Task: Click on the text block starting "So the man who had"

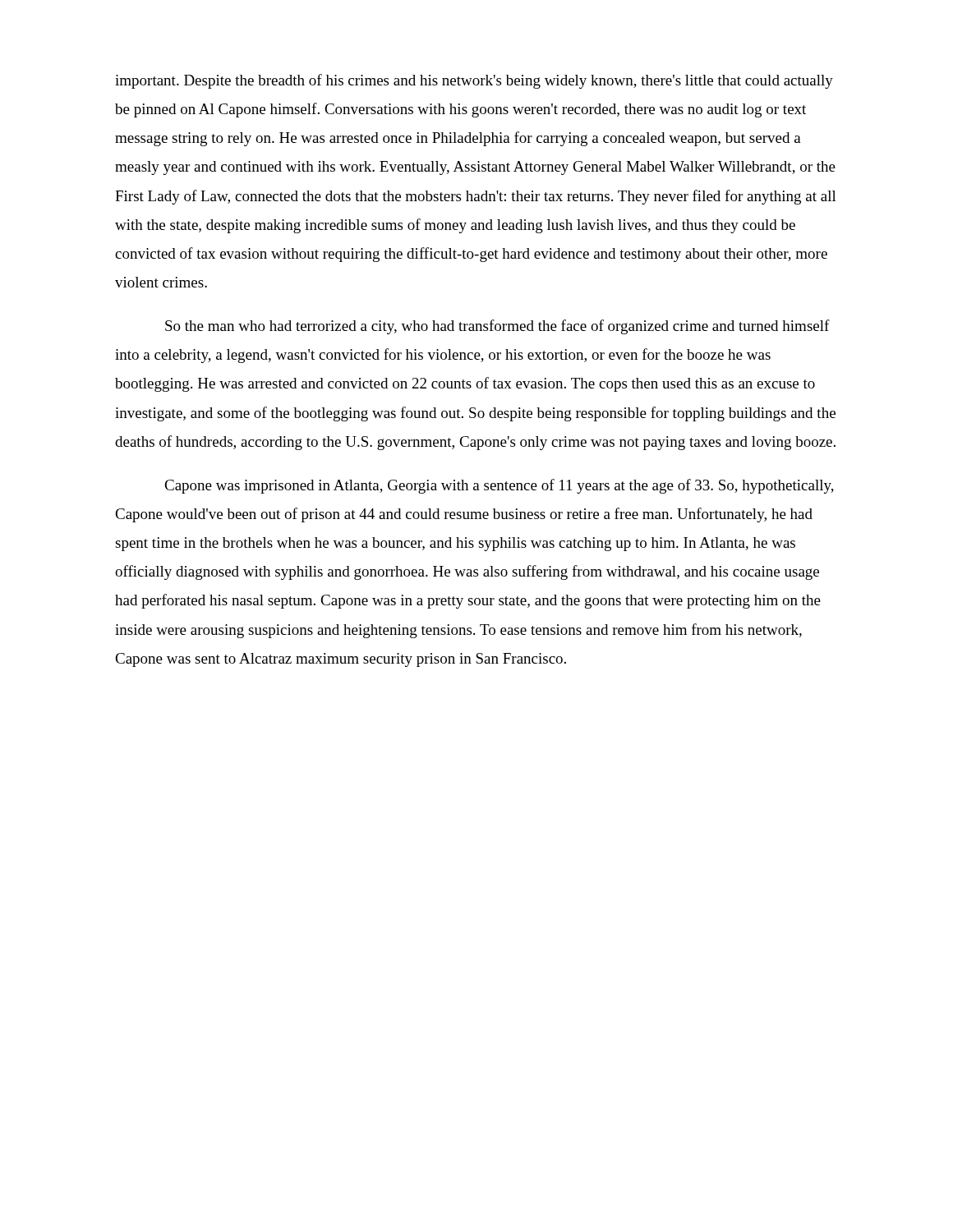Action: click(476, 384)
